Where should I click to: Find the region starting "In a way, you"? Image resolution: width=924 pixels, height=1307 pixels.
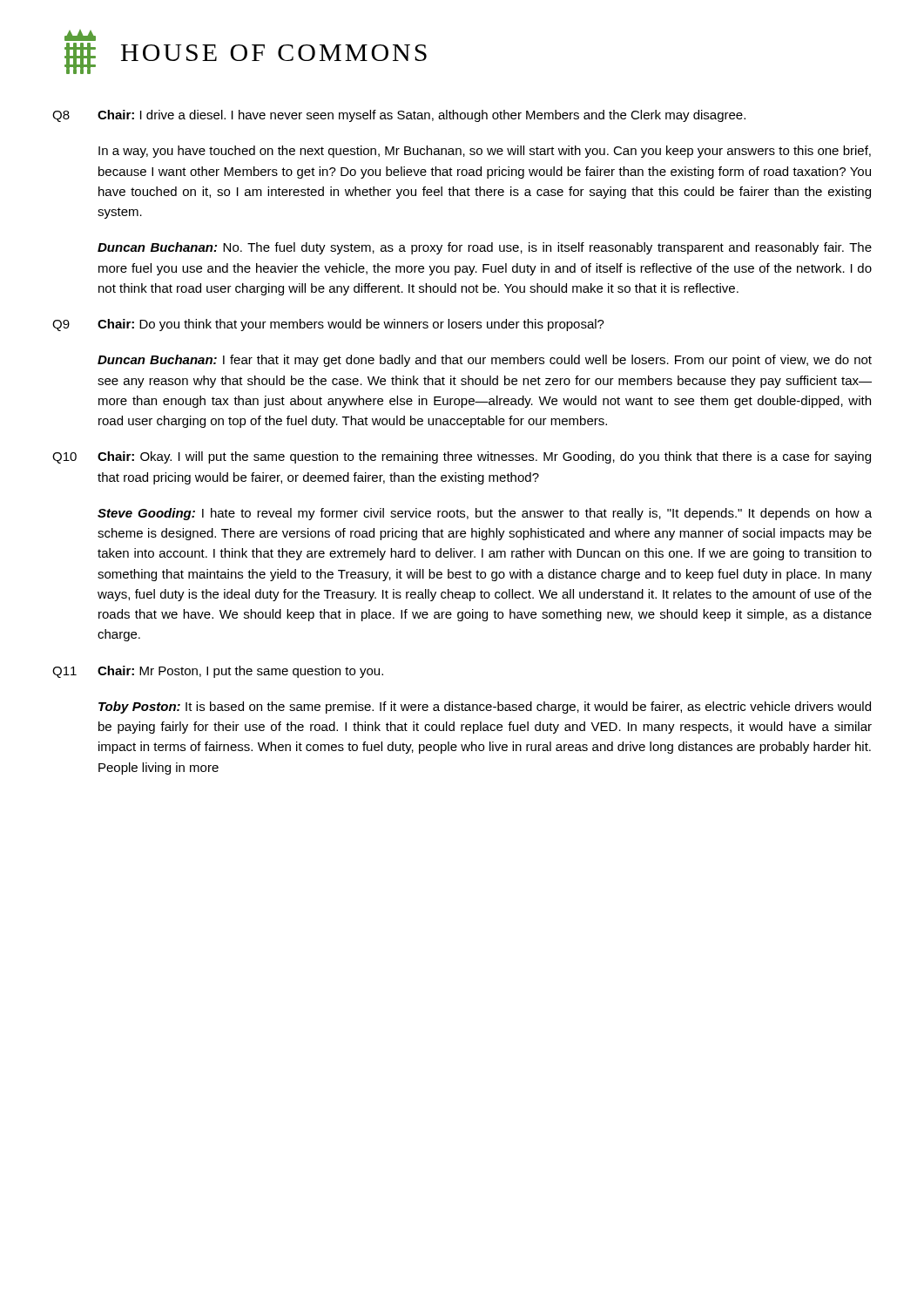coord(485,181)
